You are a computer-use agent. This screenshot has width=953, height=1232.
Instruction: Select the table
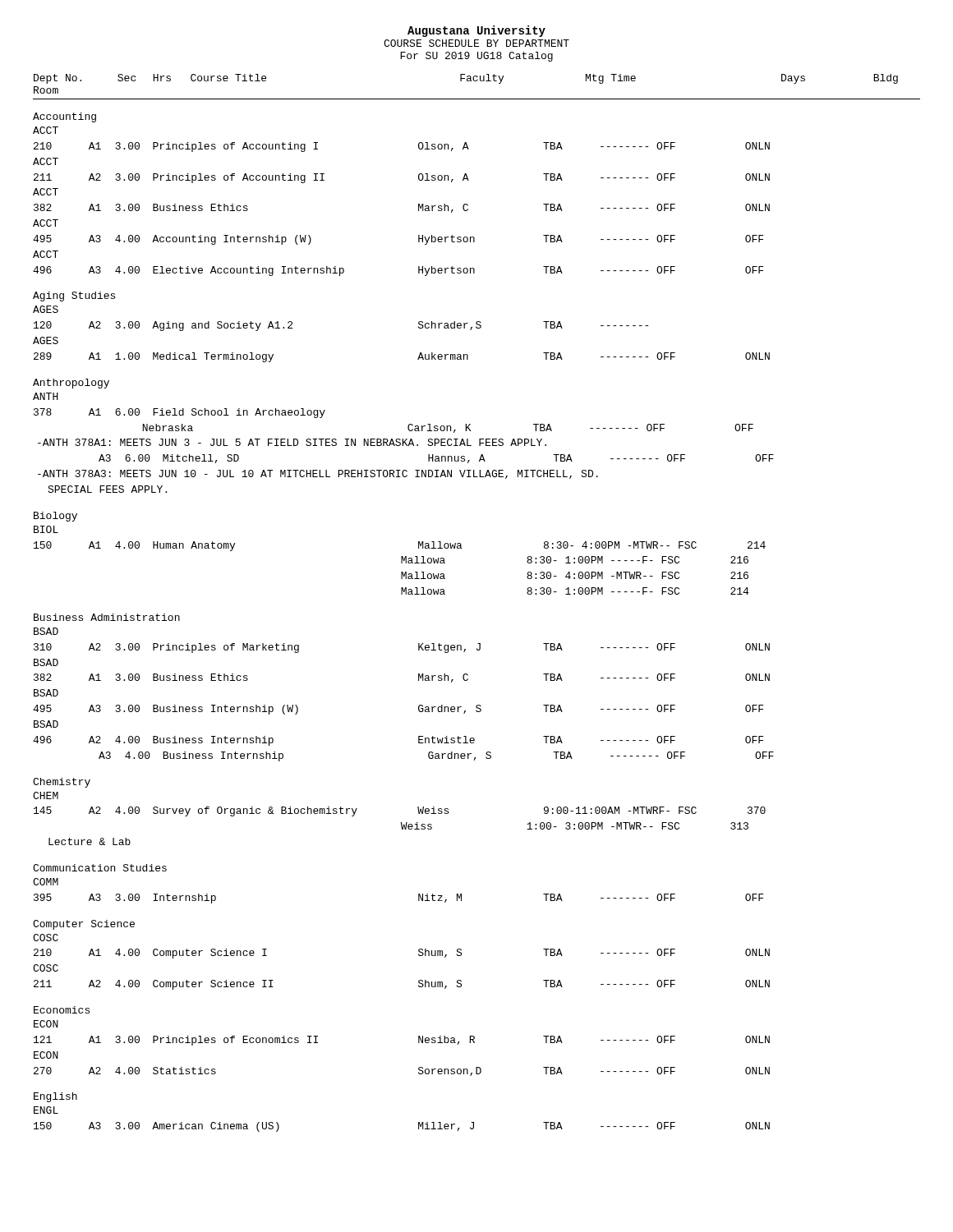(476, 604)
